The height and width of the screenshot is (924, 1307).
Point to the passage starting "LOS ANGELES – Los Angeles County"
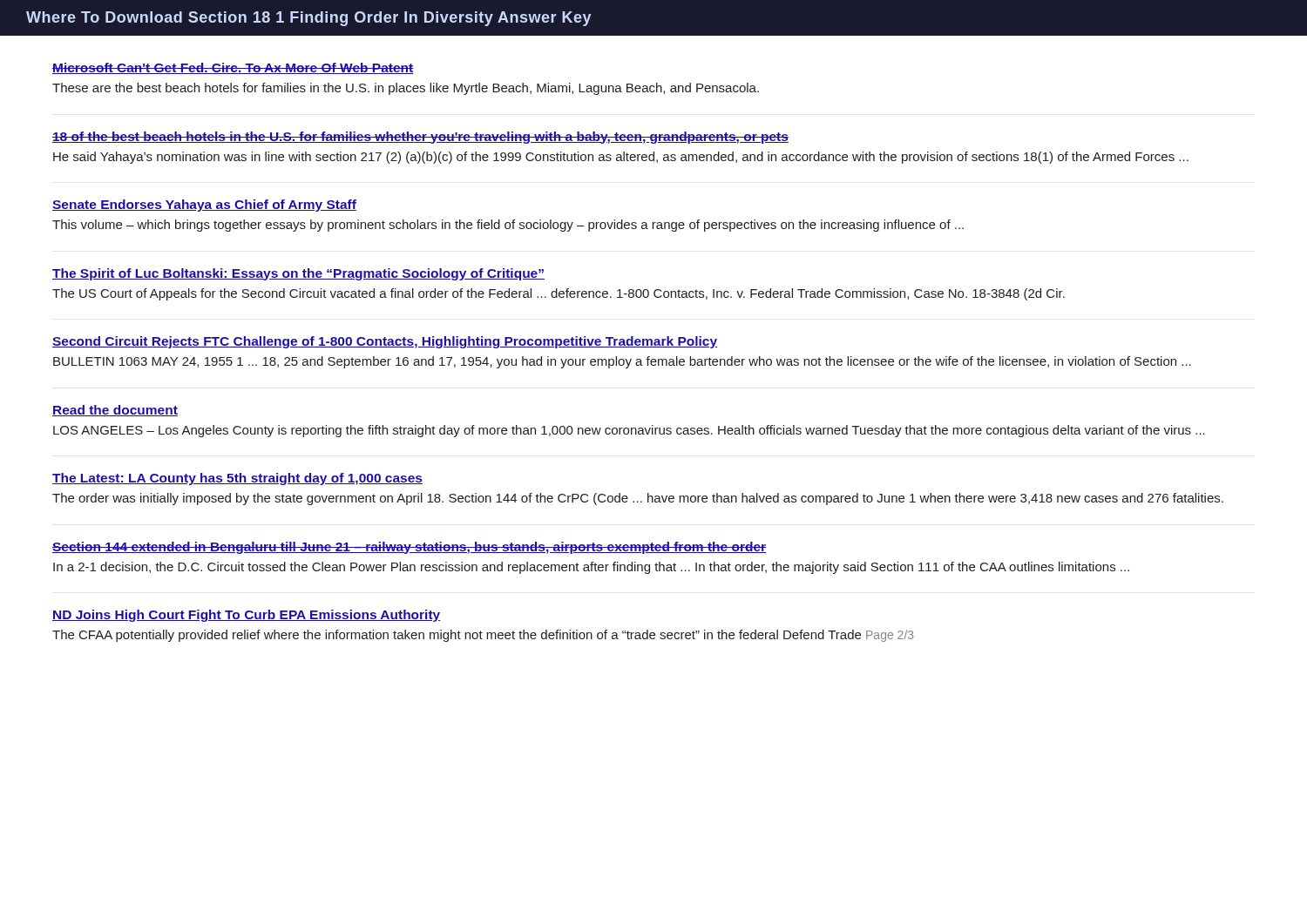coord(654,430)
